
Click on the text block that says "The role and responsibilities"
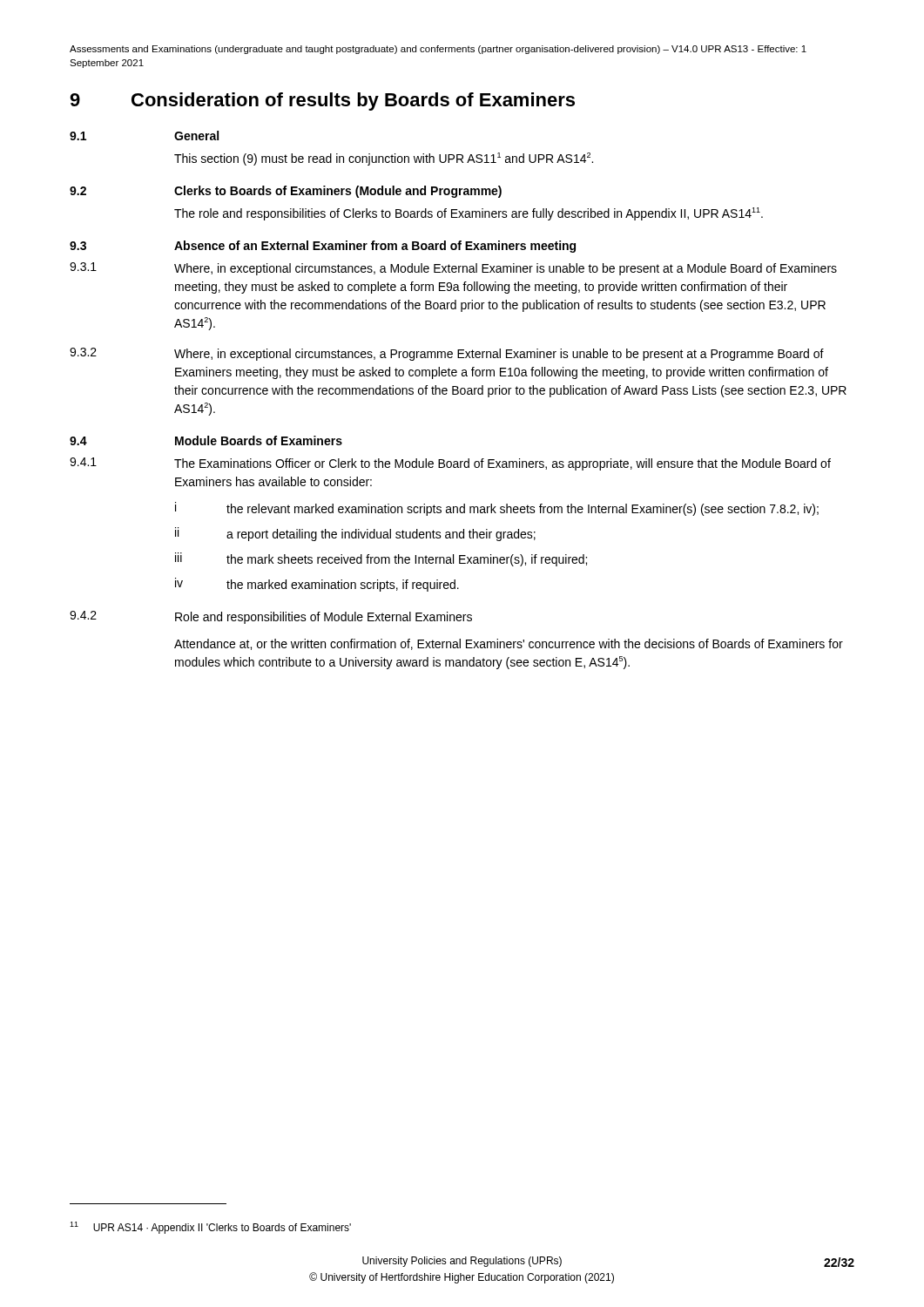coord(469,213)
